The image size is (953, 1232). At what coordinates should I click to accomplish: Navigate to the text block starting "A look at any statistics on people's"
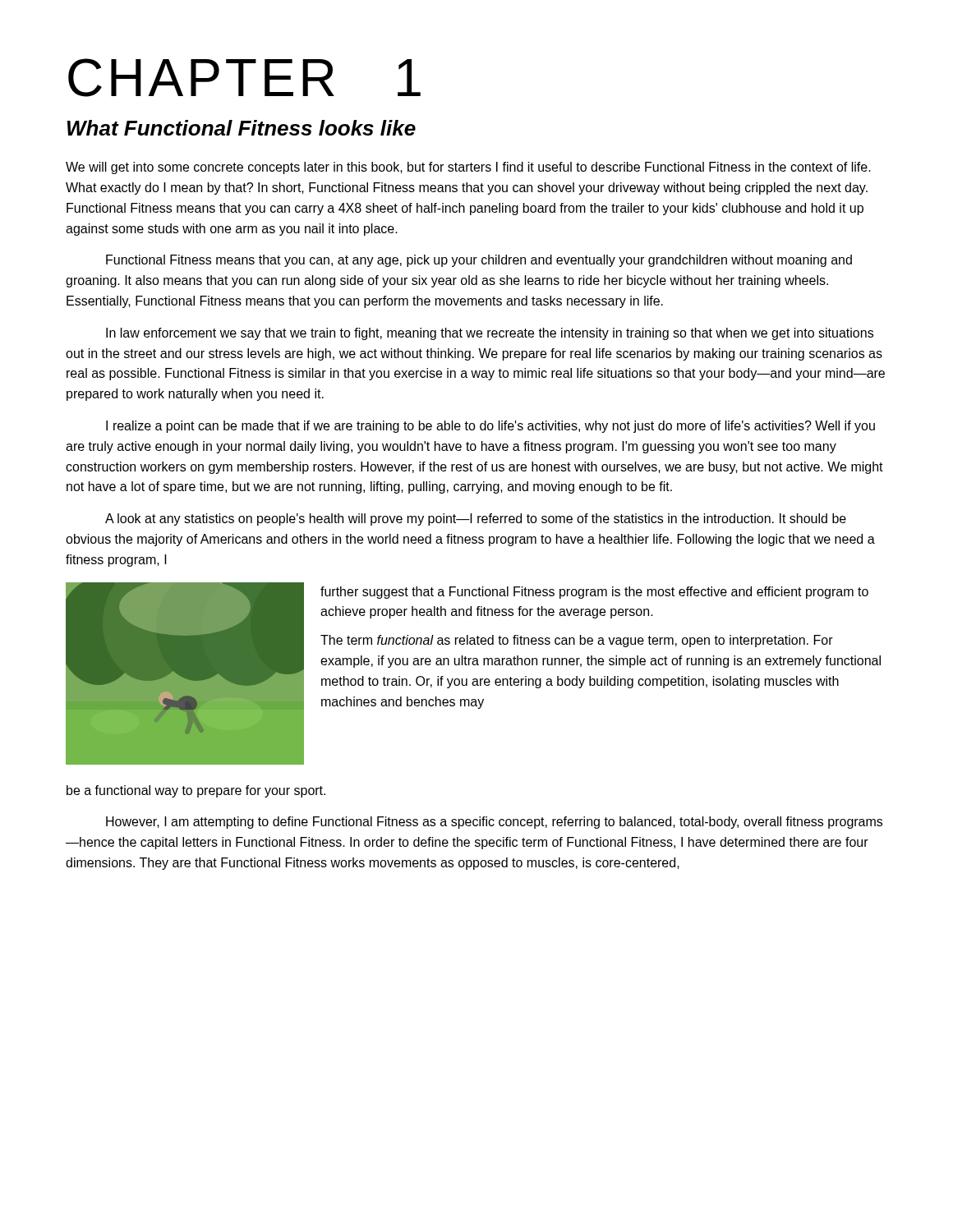click(476, 540)
